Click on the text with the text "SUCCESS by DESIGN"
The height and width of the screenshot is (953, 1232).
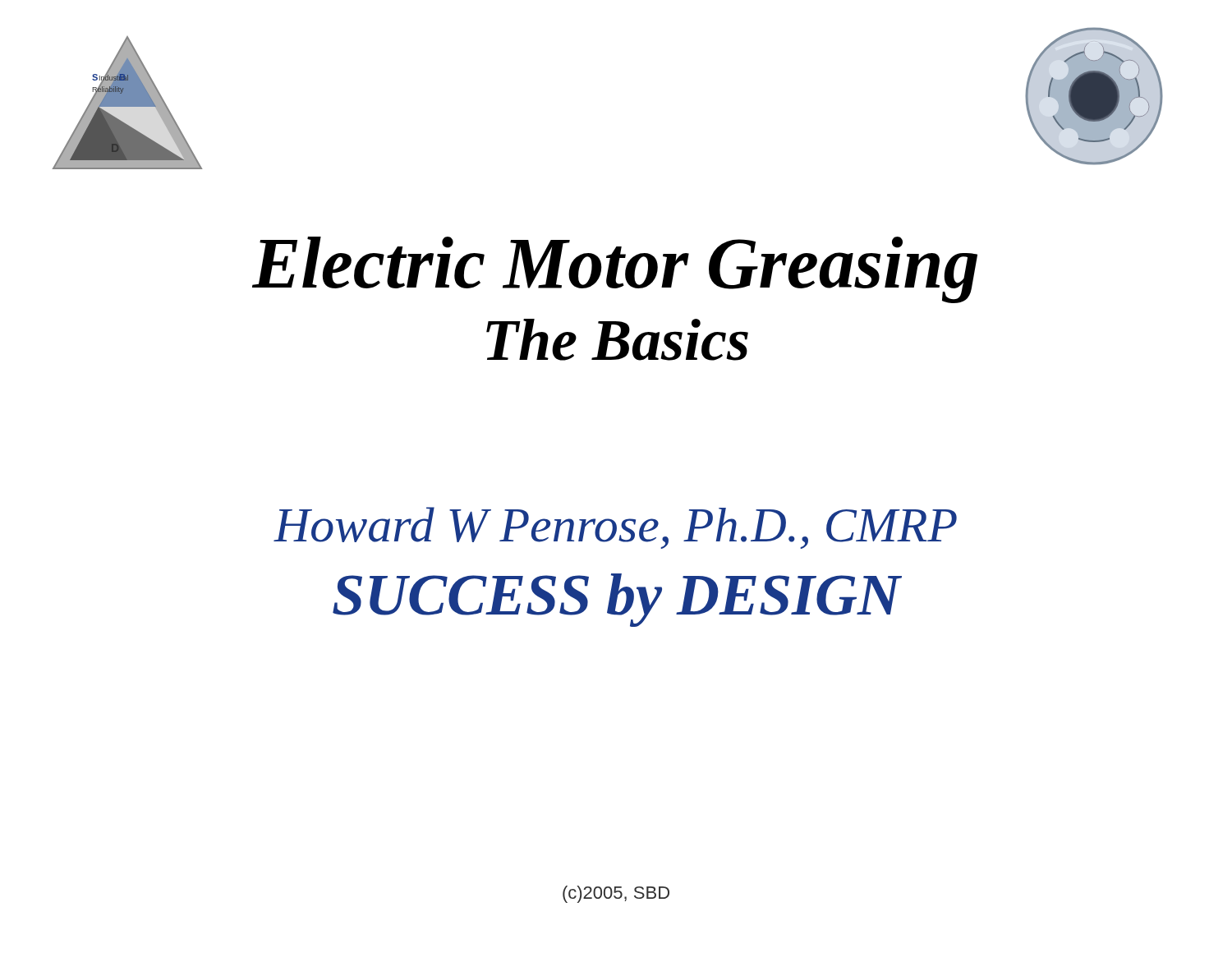(616, 595)
